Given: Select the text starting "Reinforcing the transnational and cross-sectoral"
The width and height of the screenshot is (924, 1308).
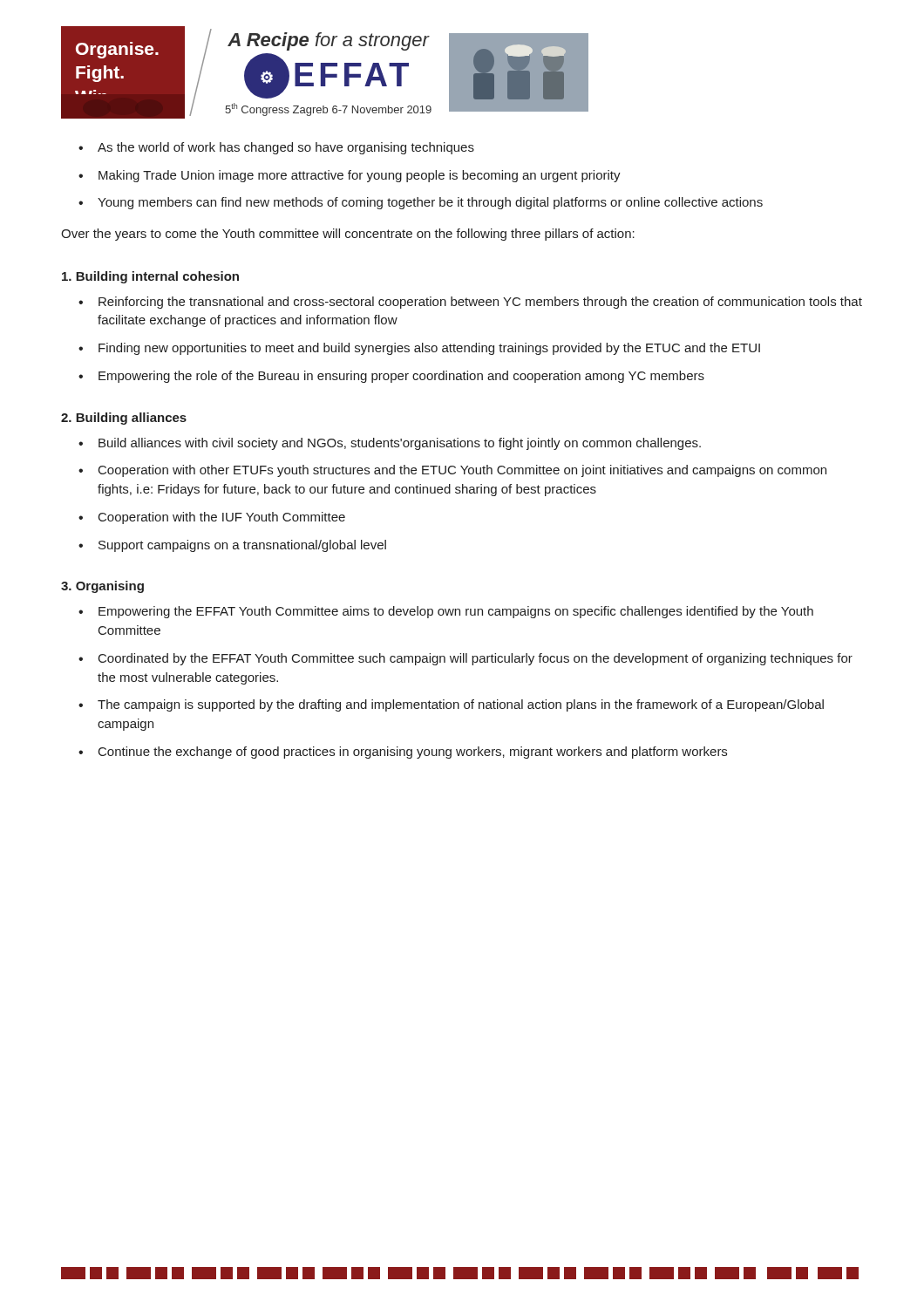Looking at the screenshot, I should (x=480, y=310).
